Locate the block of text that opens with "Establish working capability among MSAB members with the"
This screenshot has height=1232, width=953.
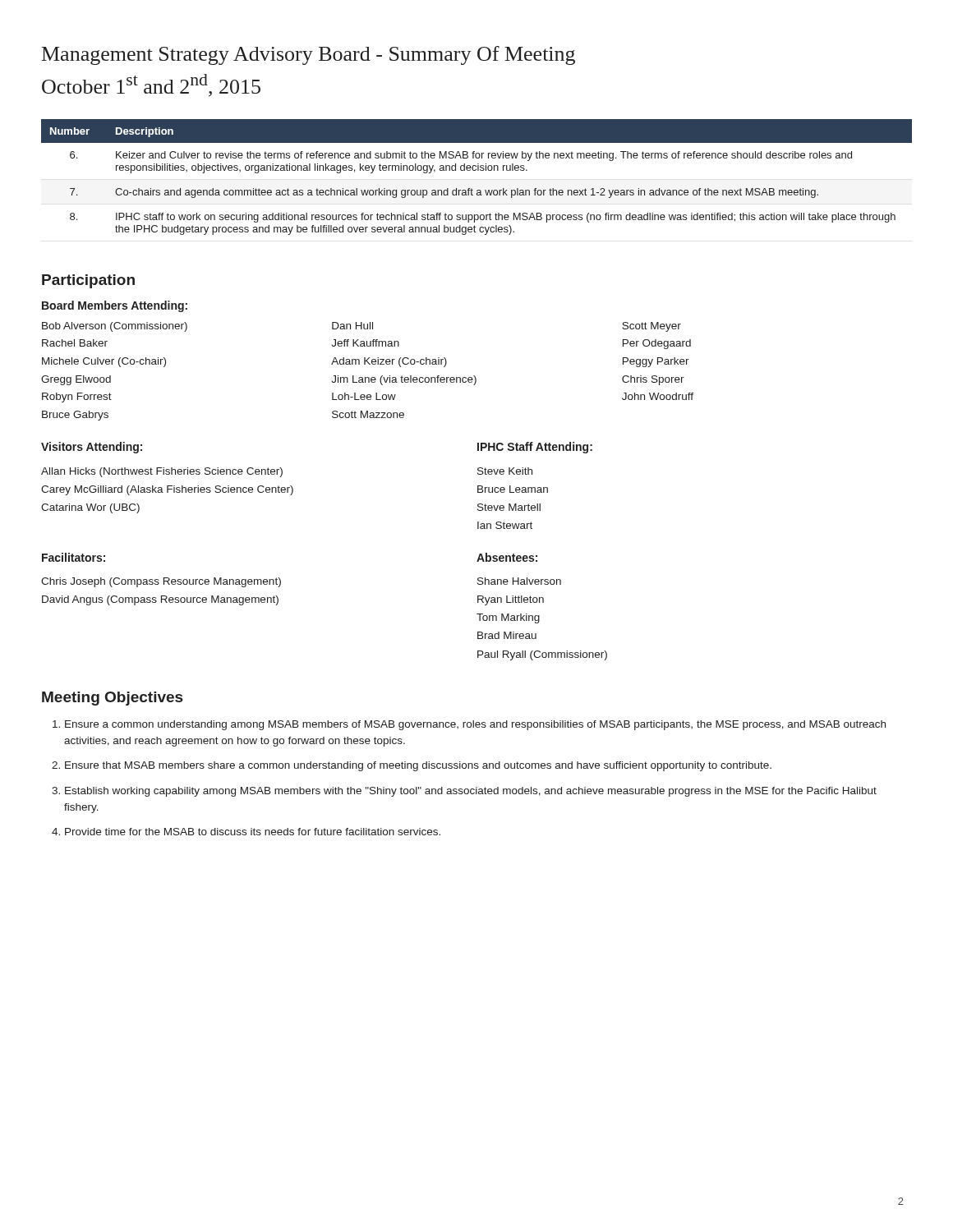tap(470, 799)
